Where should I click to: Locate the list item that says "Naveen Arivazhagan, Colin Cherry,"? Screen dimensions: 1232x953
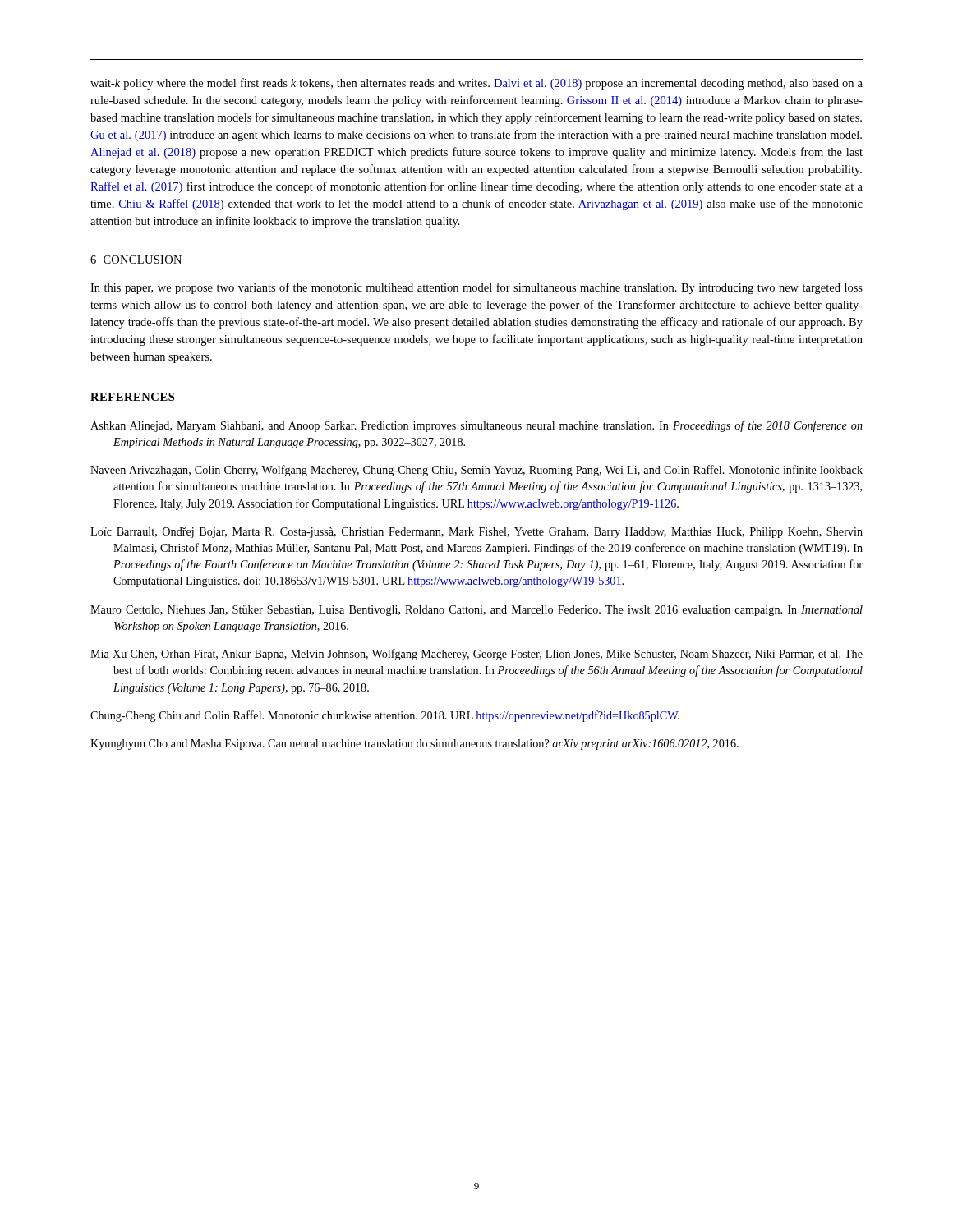[x=476, y=487]
